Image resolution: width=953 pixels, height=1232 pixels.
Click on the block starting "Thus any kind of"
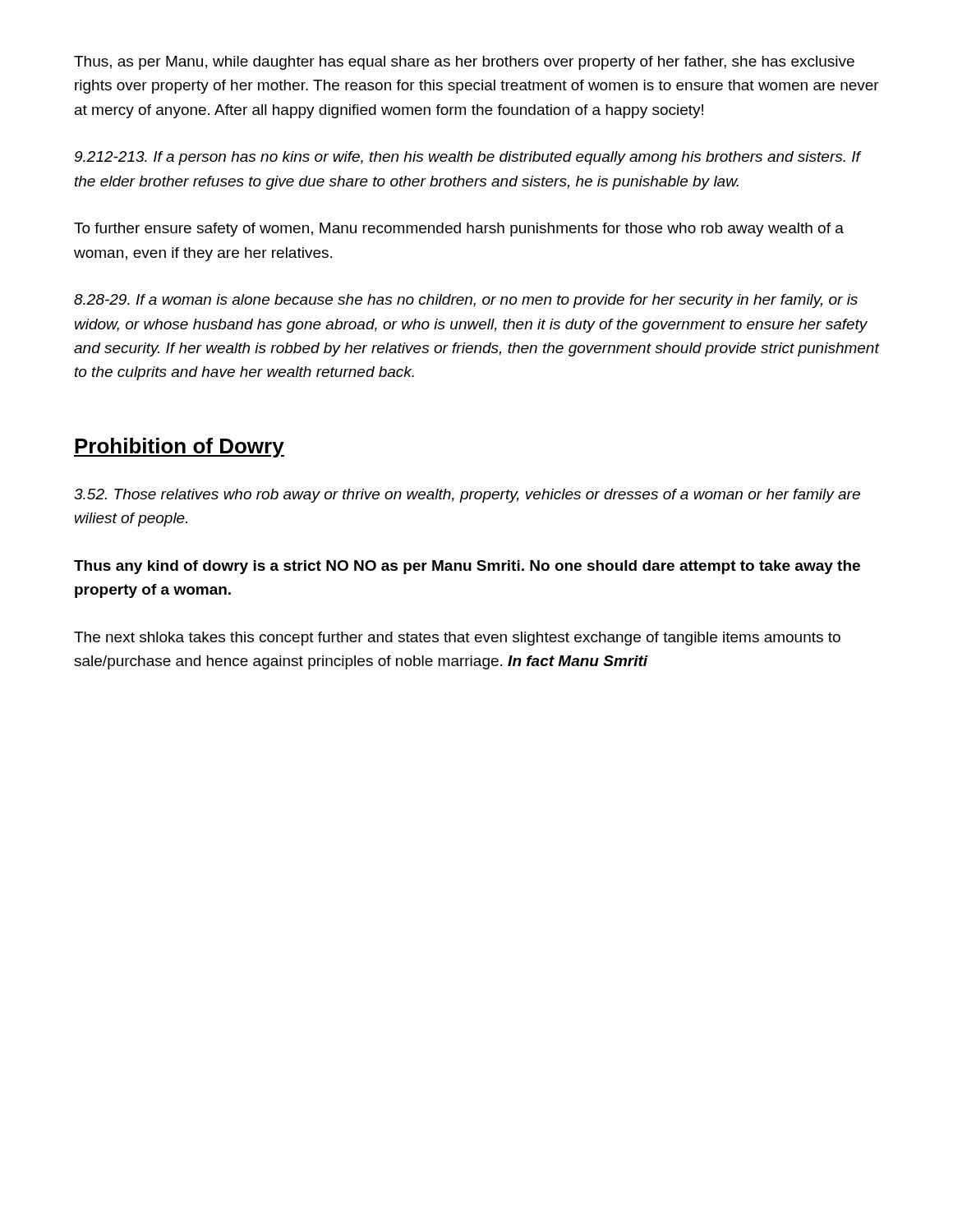467,577
